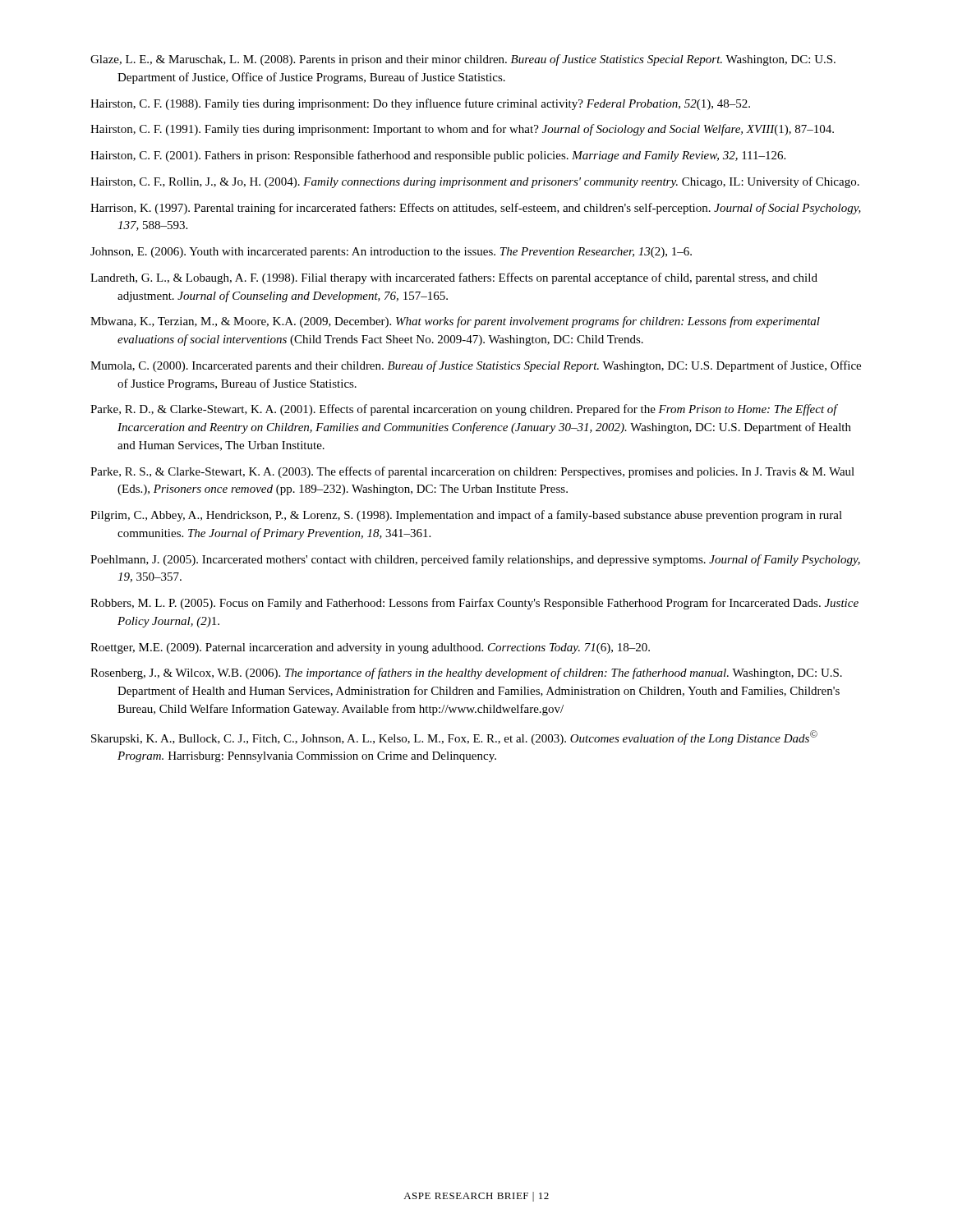
Task: Find the list item containing "Roettger, M.E. (2009)."
Action: [x=370, y=647]
